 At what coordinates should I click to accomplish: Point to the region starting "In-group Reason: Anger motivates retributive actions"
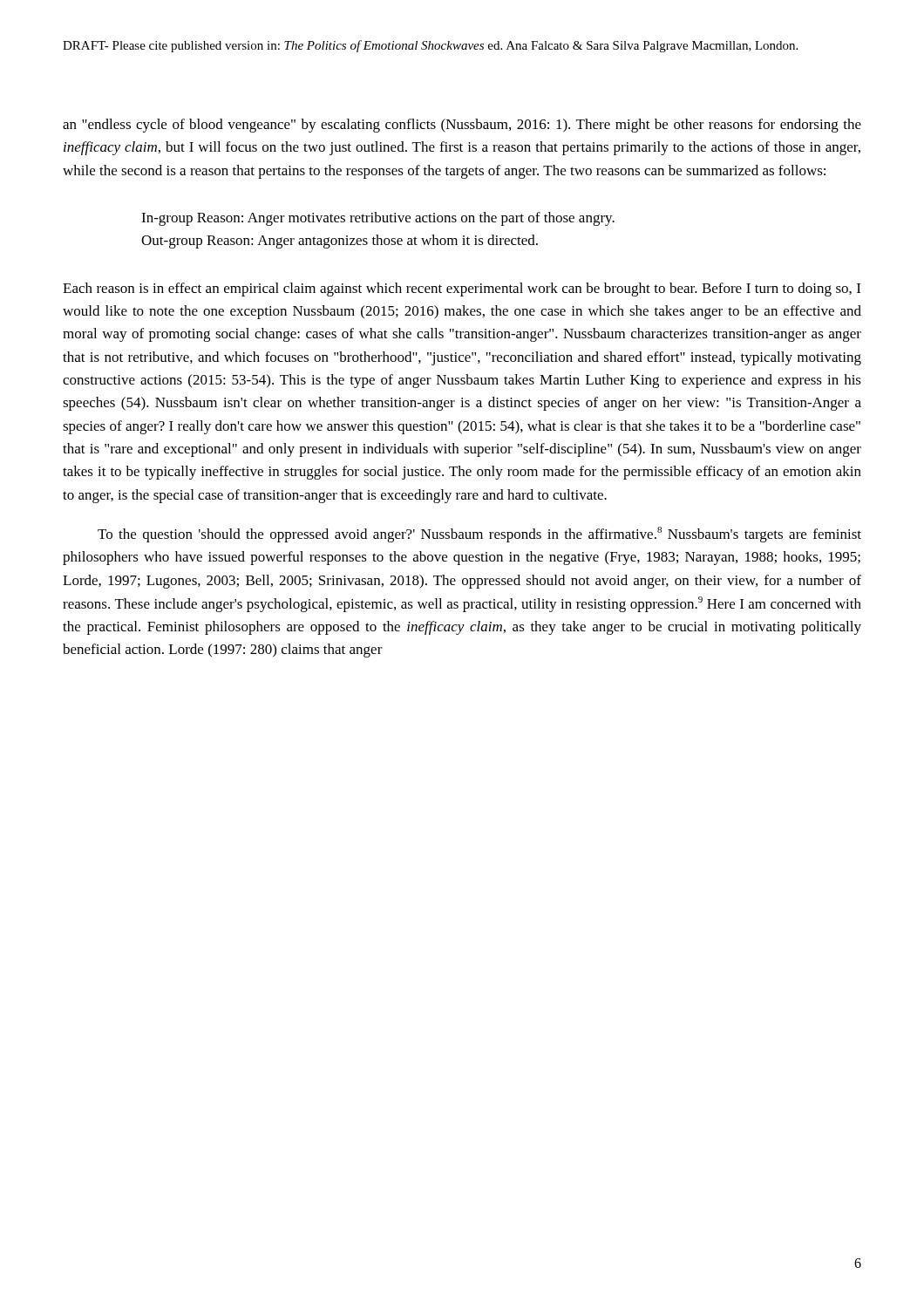[488, 218]
